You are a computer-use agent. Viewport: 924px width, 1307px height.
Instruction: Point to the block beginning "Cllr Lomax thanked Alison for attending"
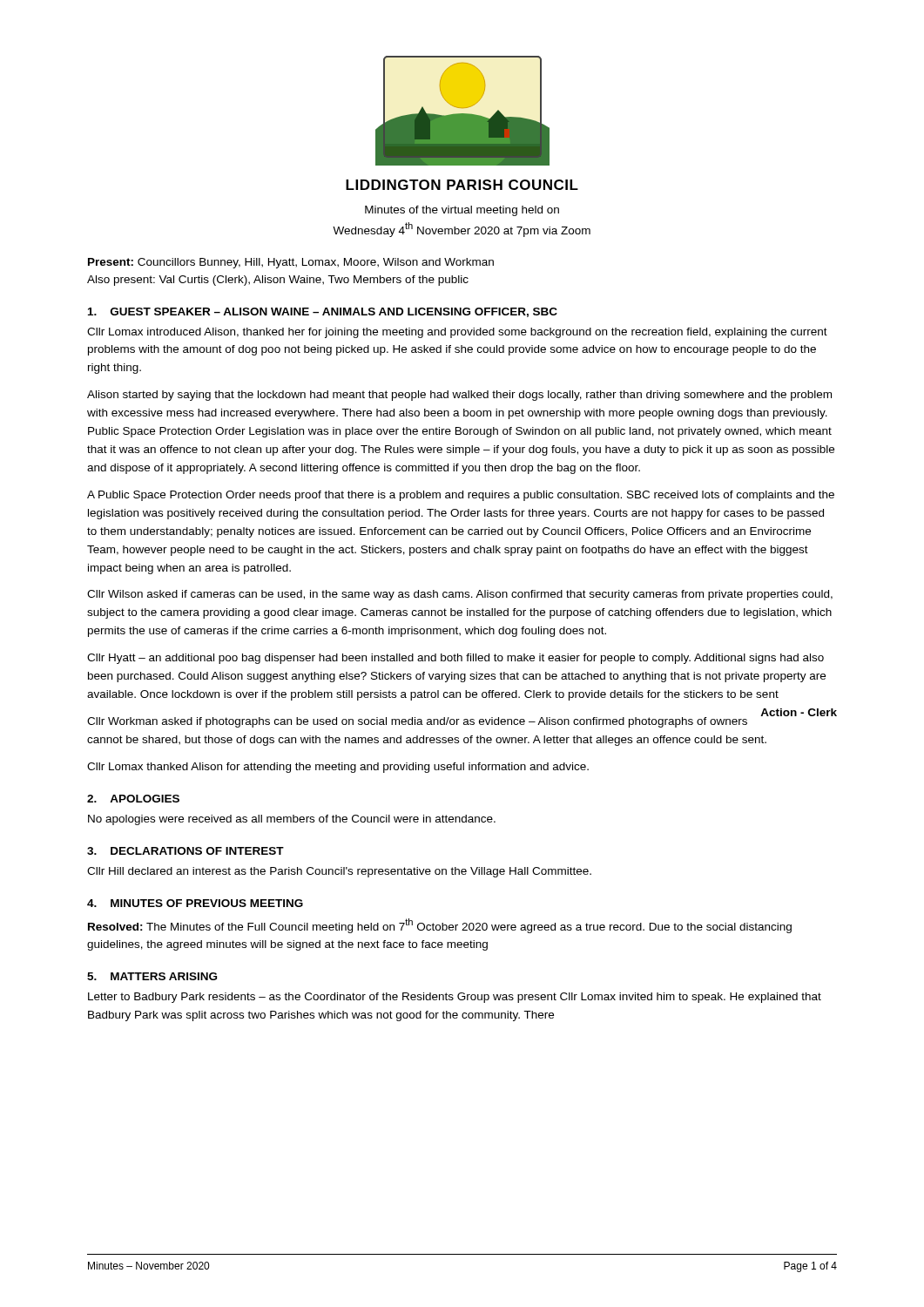pyautogui.click(x=338, y=766)
